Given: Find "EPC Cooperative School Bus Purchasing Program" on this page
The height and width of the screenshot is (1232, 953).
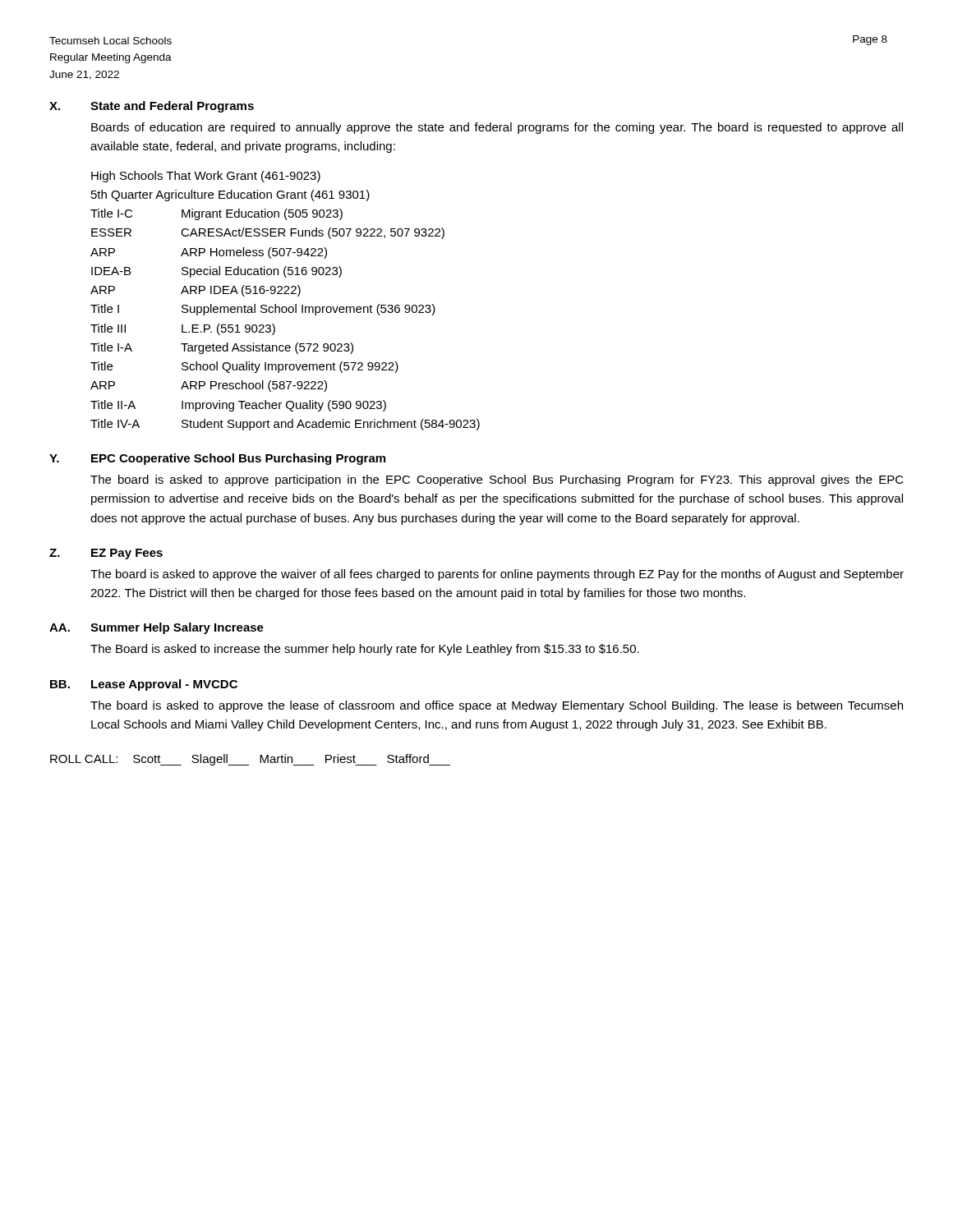Looking at the screenshot, I should [x=238, y=458].
